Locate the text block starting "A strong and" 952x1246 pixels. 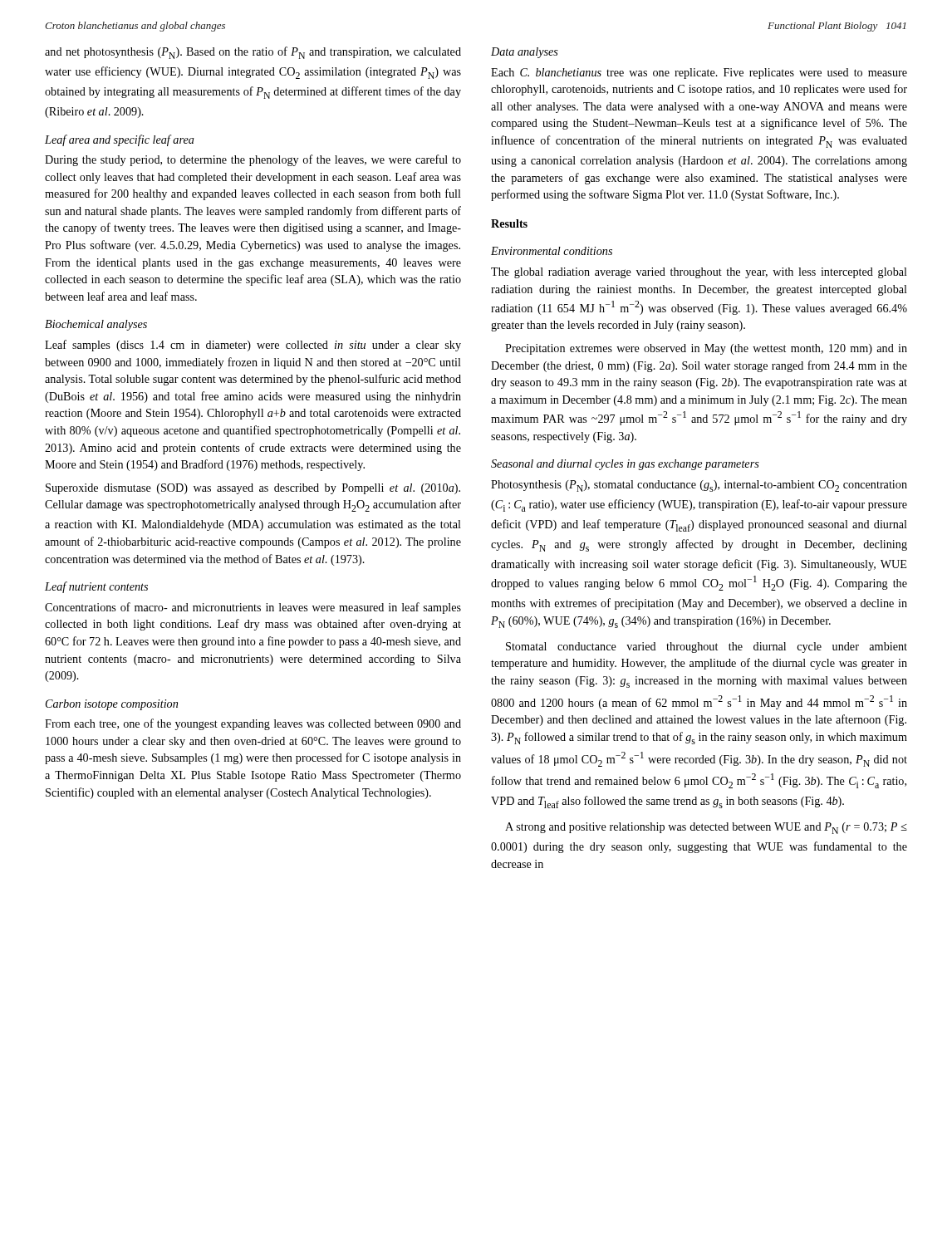coord(699,845)
